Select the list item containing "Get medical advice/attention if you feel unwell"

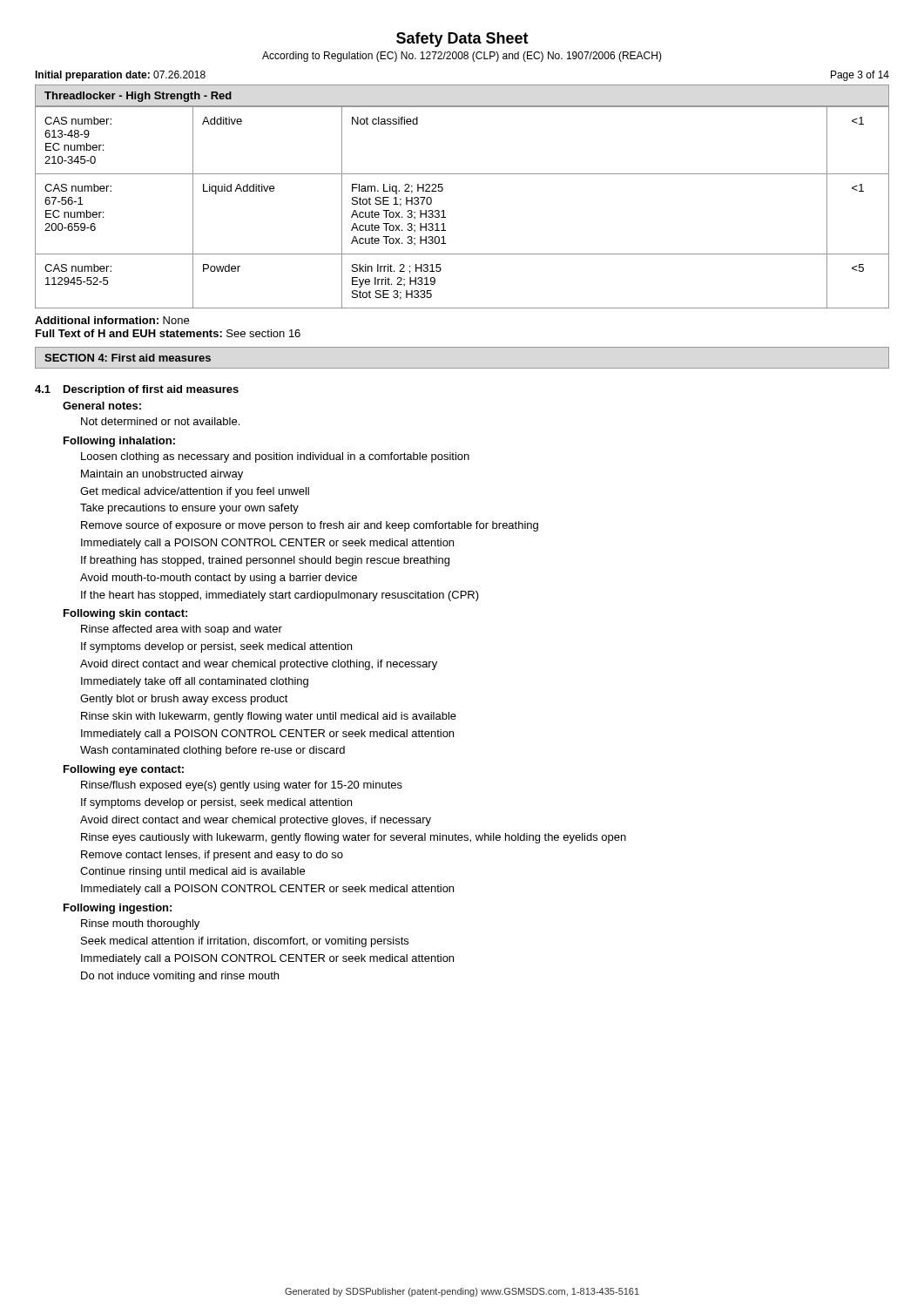point(195,491)
